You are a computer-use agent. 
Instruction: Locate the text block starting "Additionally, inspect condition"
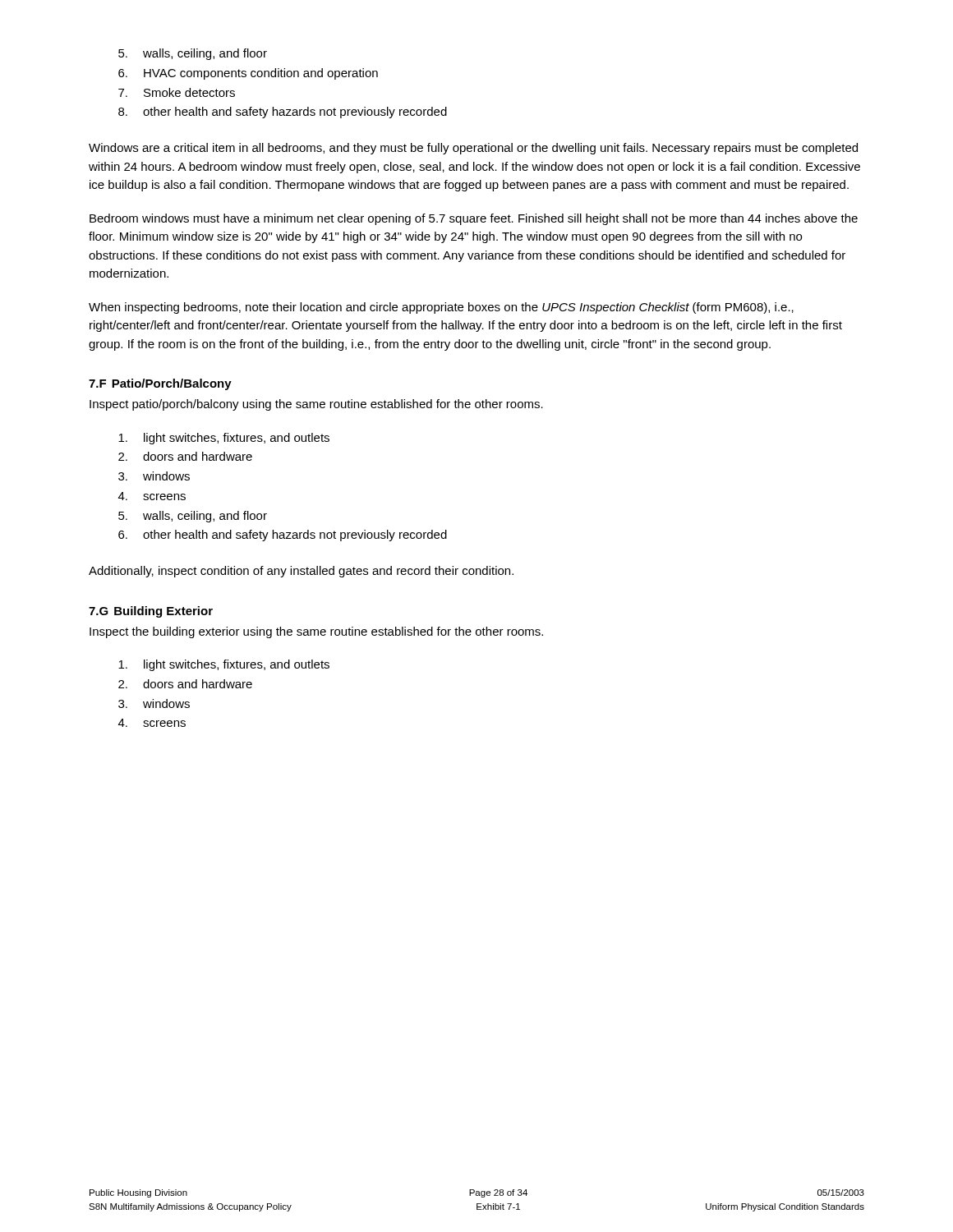click(302, 570)
